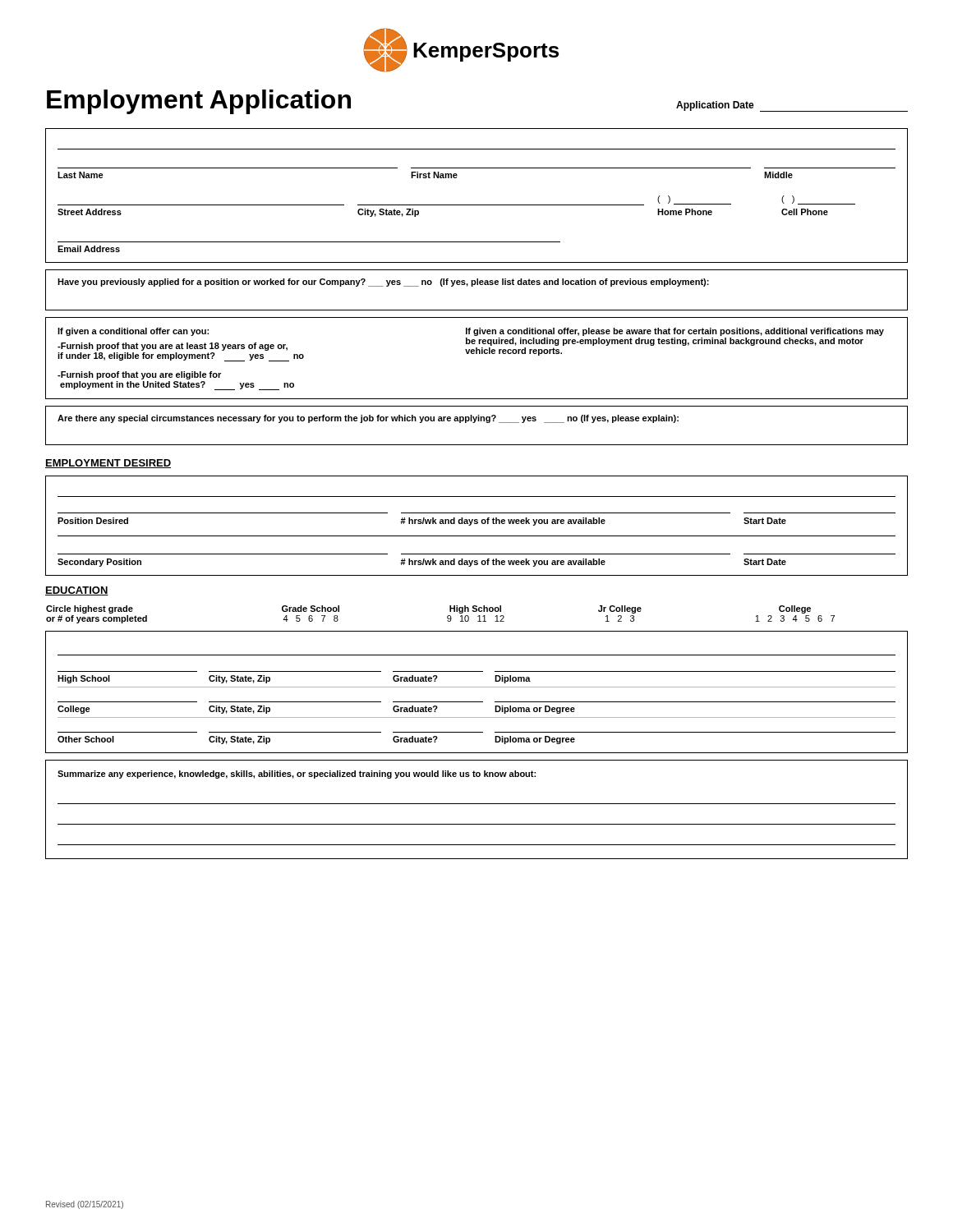Image resolution: width=953 pixels, height=1232 pixels.
Task: Click on the text starting "Summarize any experience, knowledge, skills, abilities, or specialized"
Action: [x=476, y=807]
